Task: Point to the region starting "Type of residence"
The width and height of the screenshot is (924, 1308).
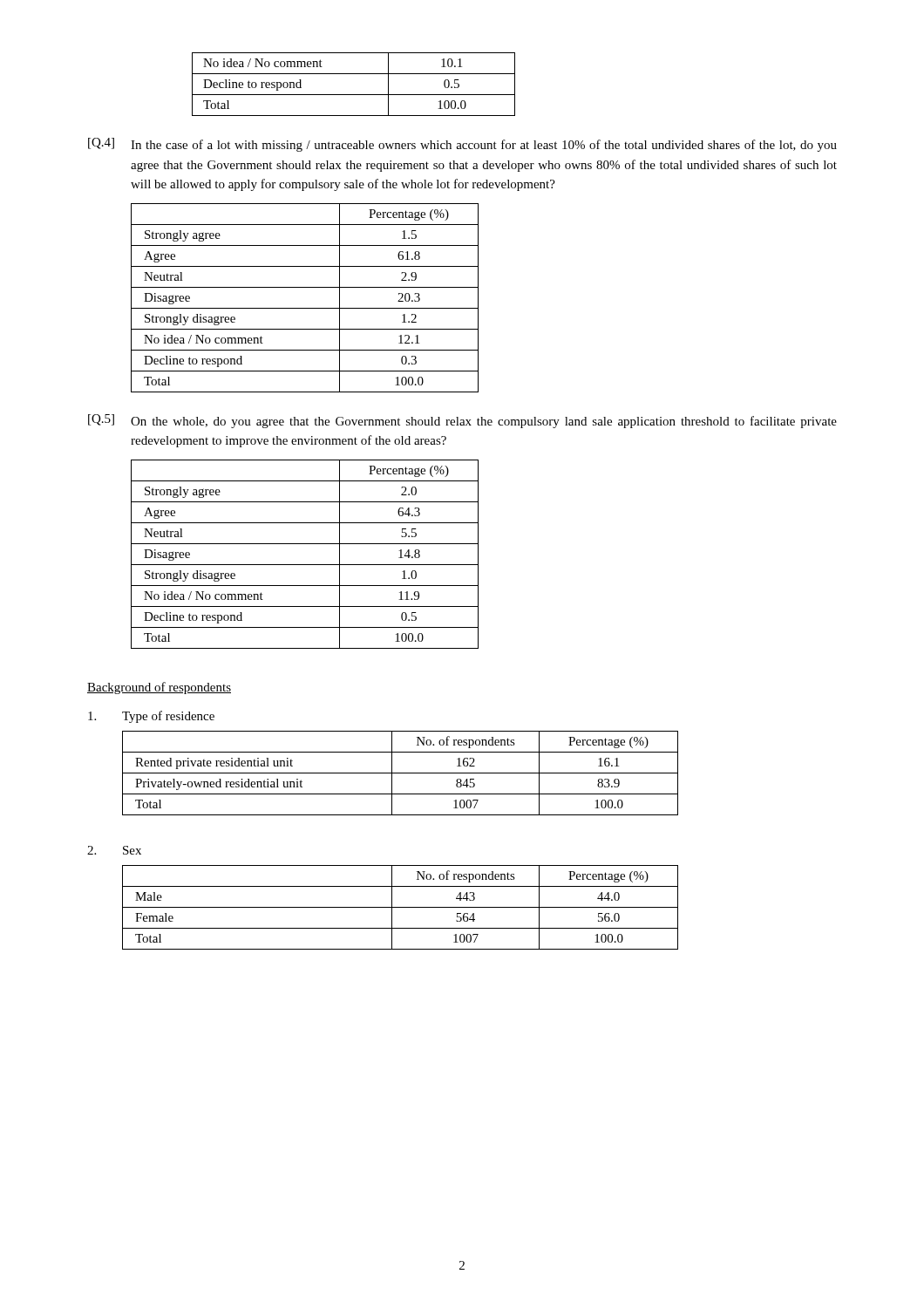Action: (151, 716)
